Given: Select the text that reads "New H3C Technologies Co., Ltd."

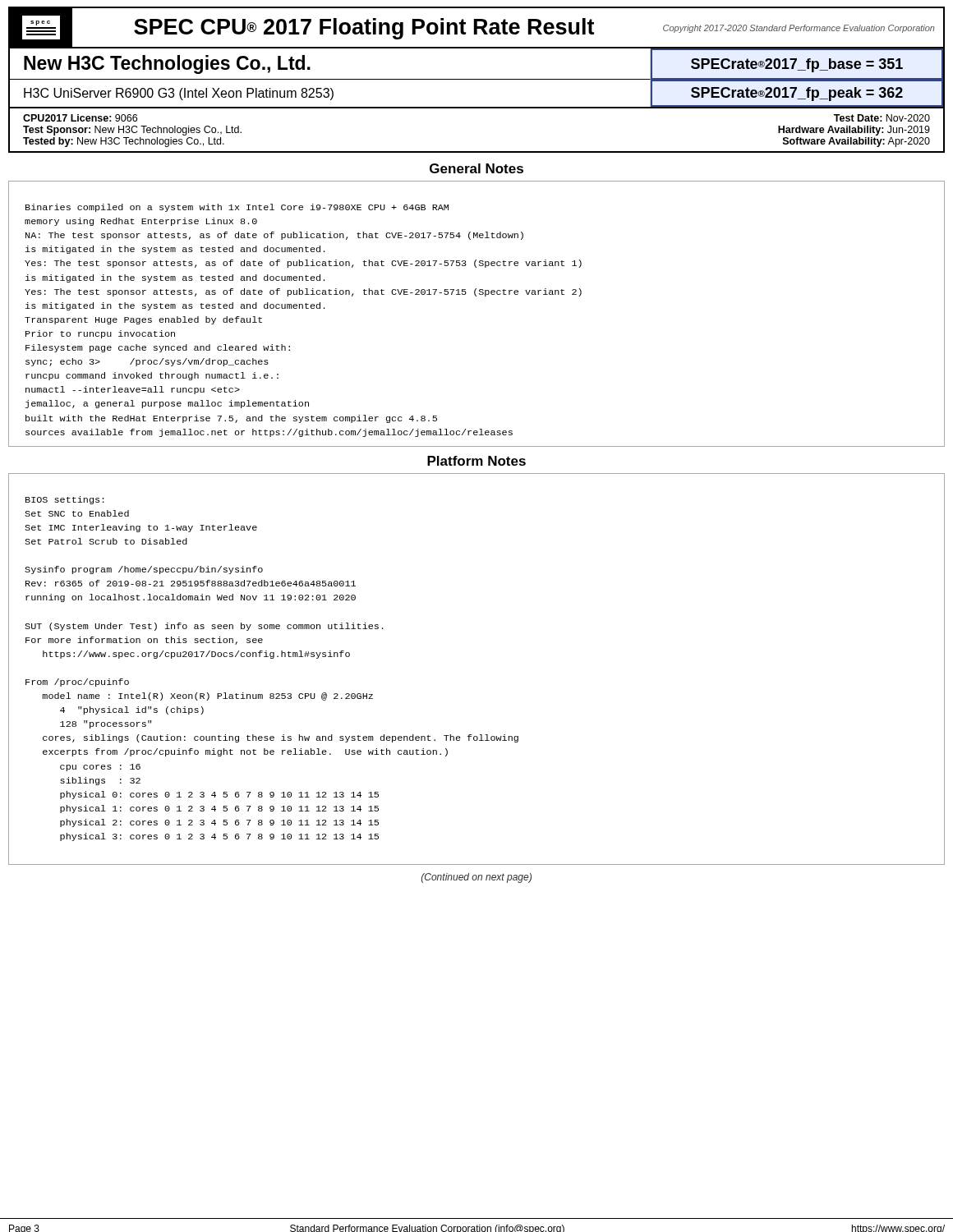Looking at the screenshot, I should (x=167, y=63).
